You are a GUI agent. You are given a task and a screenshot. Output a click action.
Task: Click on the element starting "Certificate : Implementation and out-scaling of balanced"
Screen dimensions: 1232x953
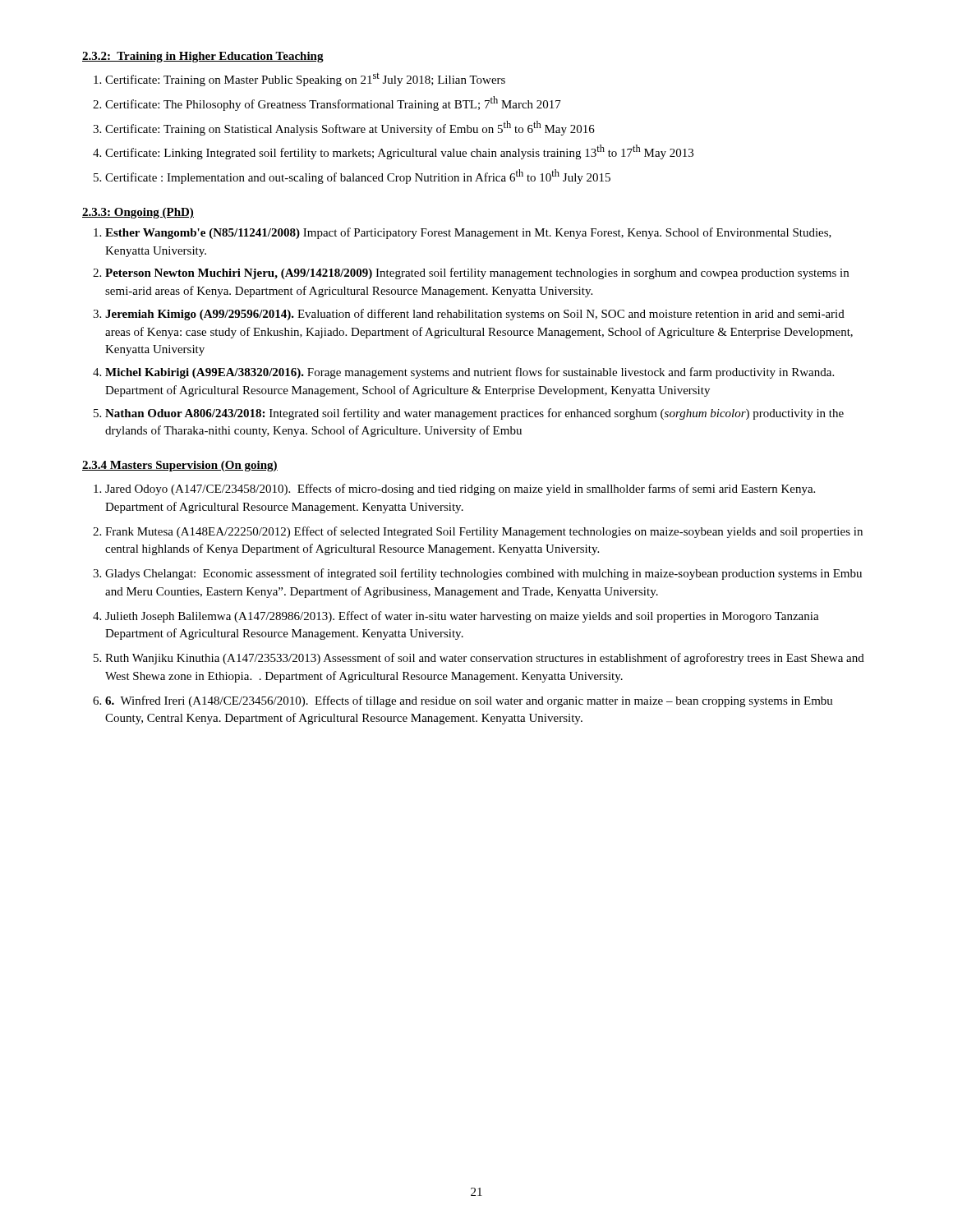point(358,176)
